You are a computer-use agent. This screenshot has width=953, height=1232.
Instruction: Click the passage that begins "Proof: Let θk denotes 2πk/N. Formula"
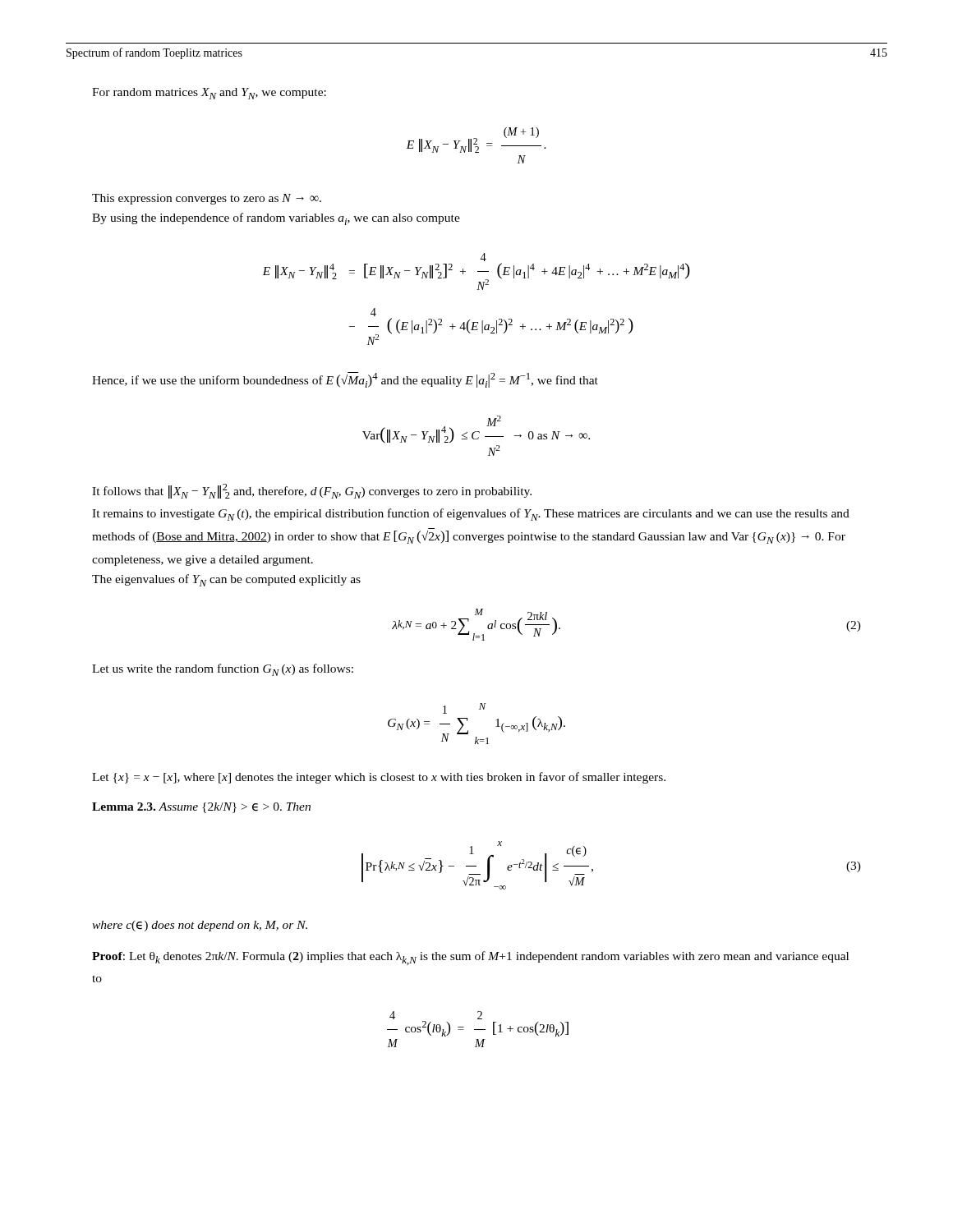coord(476,967)
